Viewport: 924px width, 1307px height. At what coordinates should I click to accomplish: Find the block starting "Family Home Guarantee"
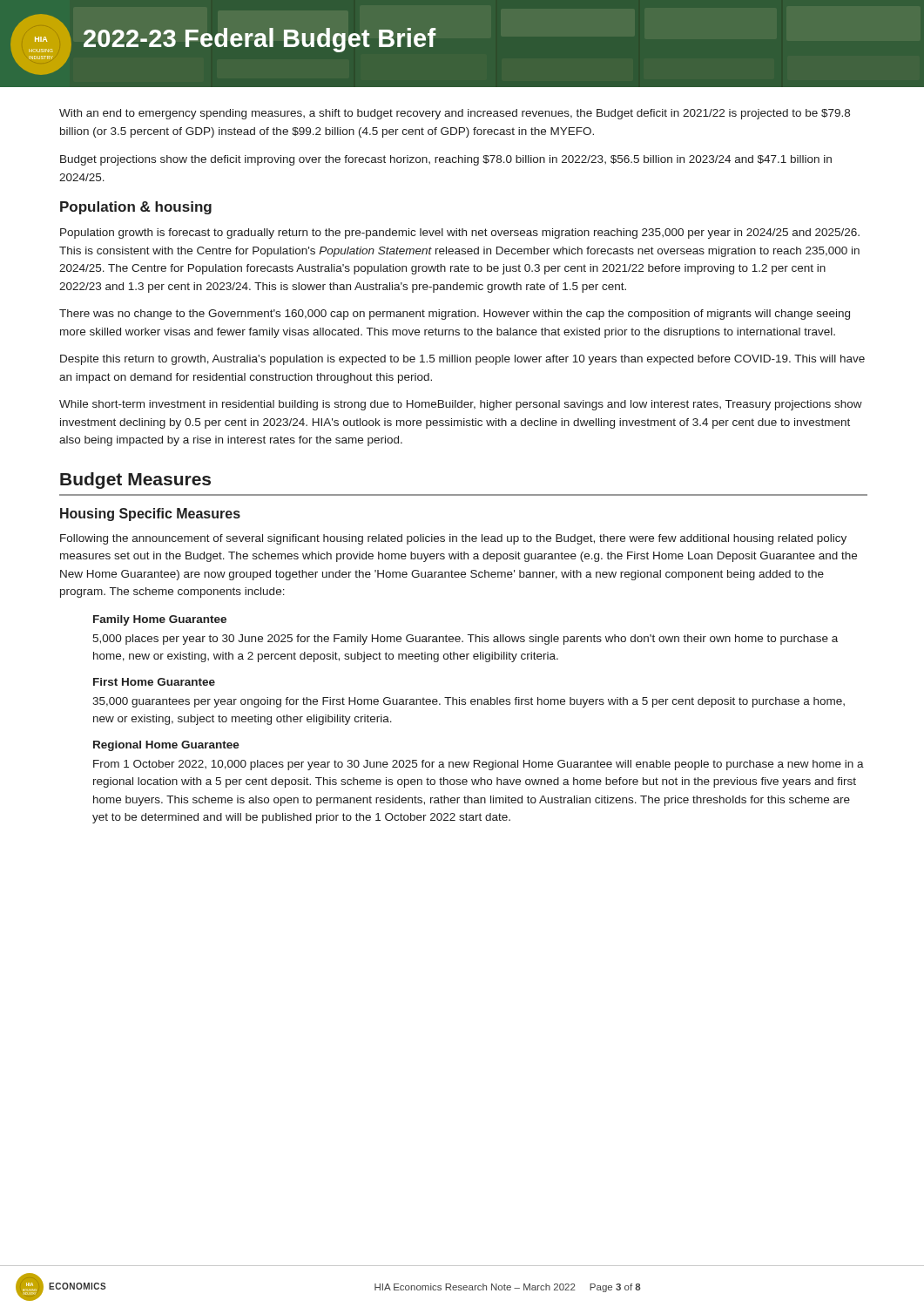coord(160,619)
